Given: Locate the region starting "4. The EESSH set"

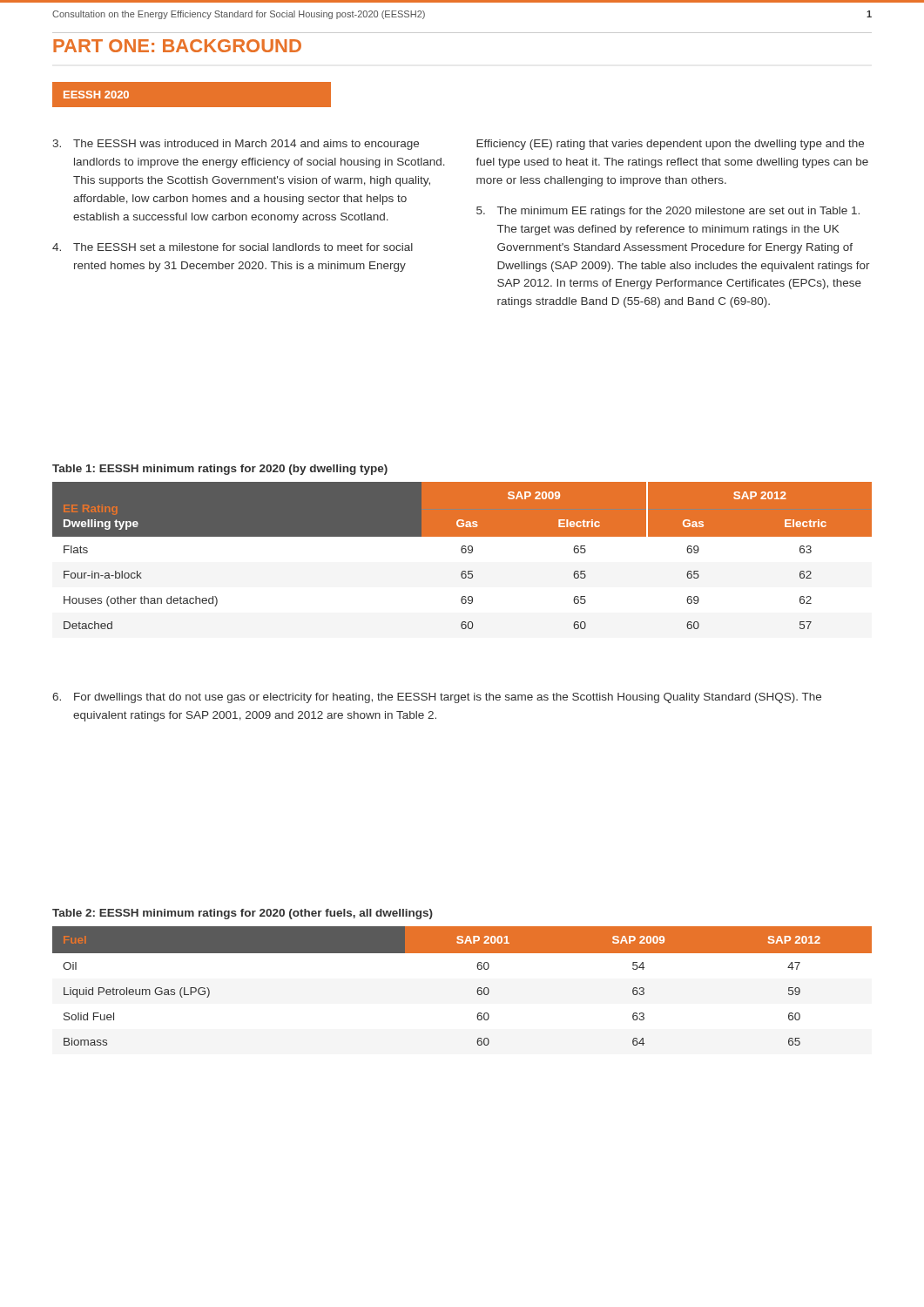Looking at the screenshot, I should pos(250,257).
